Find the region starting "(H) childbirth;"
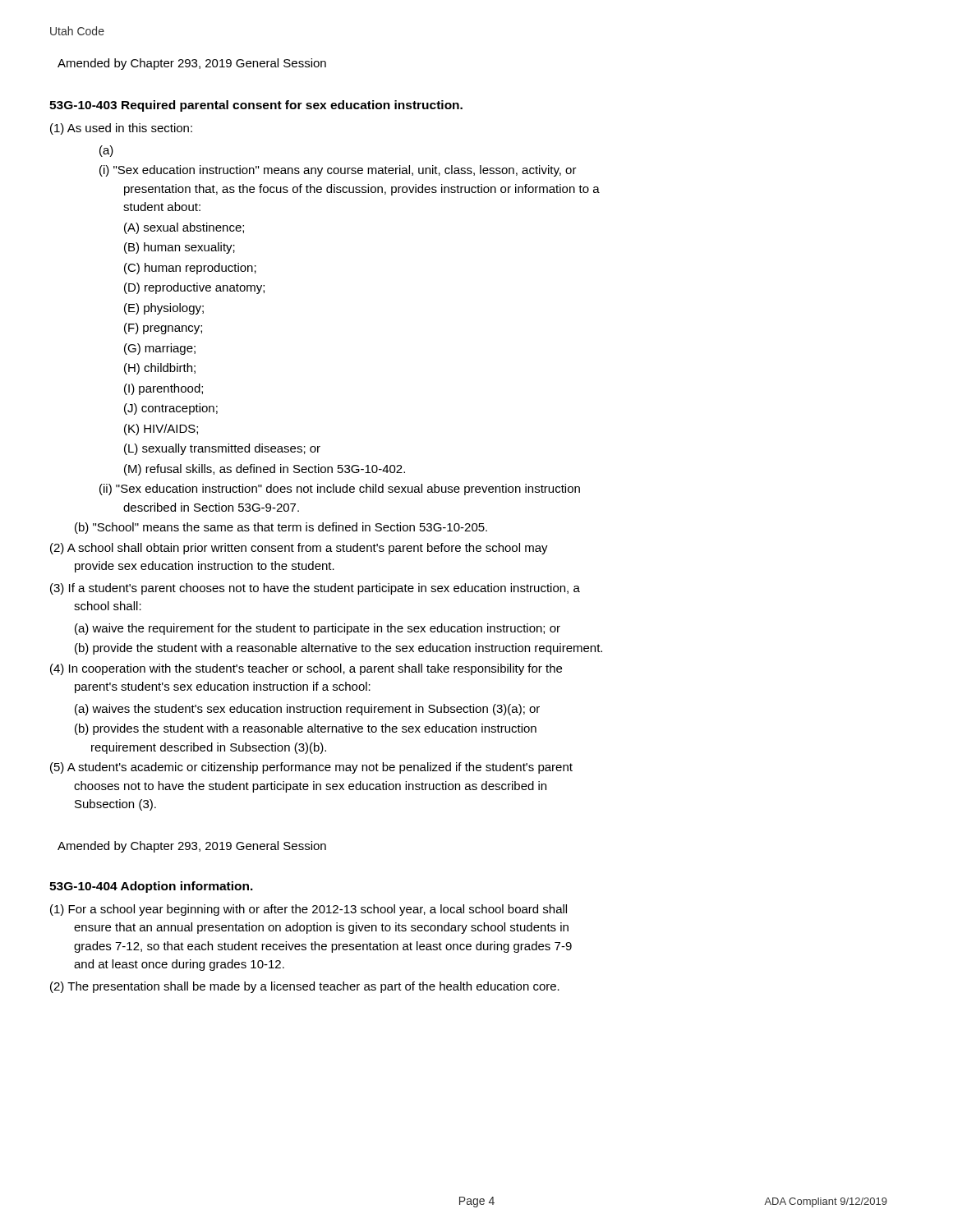The height and width of the screenshot is (1232, 953). click(160, 368)
